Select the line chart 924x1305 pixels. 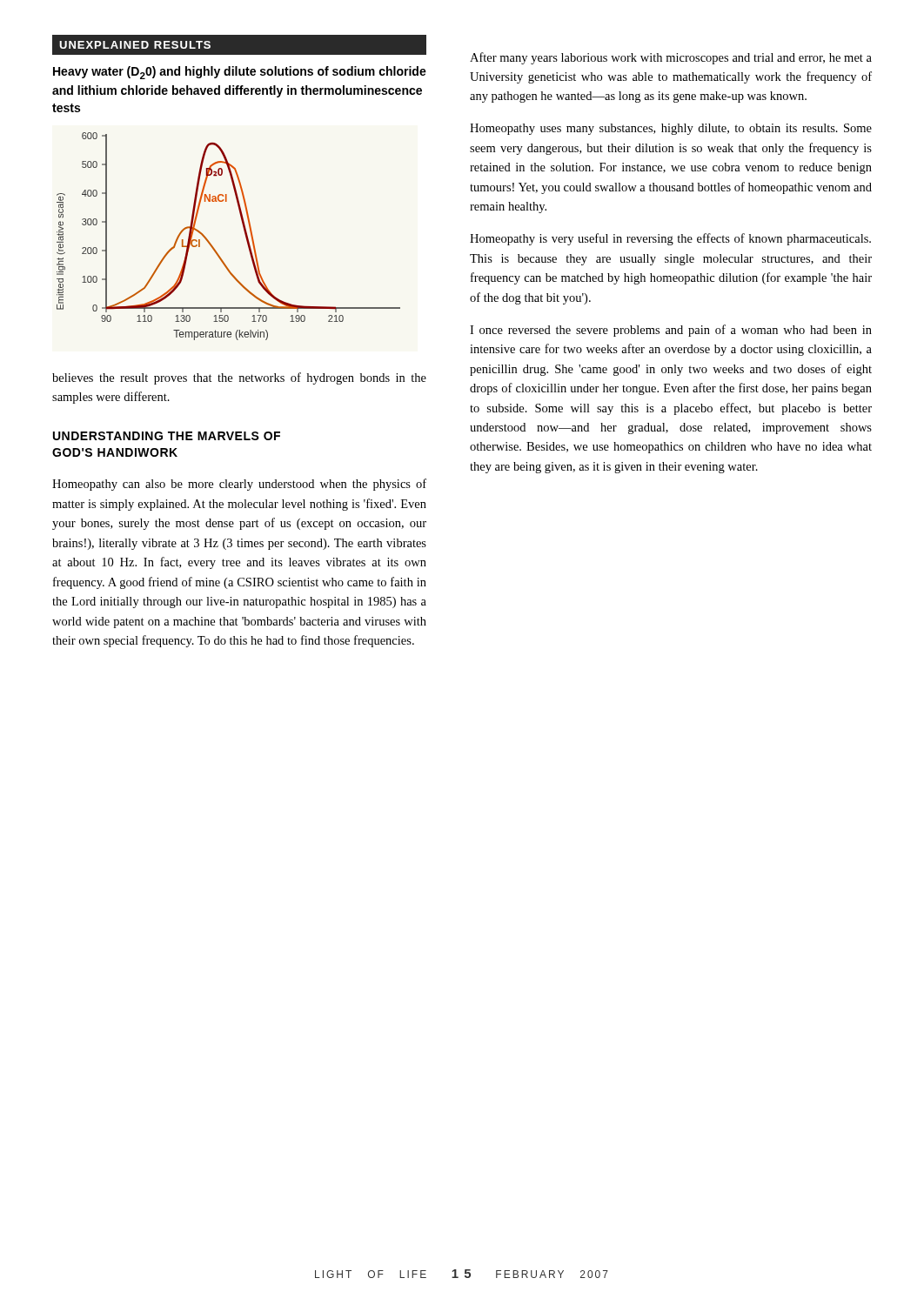[239, 240]
